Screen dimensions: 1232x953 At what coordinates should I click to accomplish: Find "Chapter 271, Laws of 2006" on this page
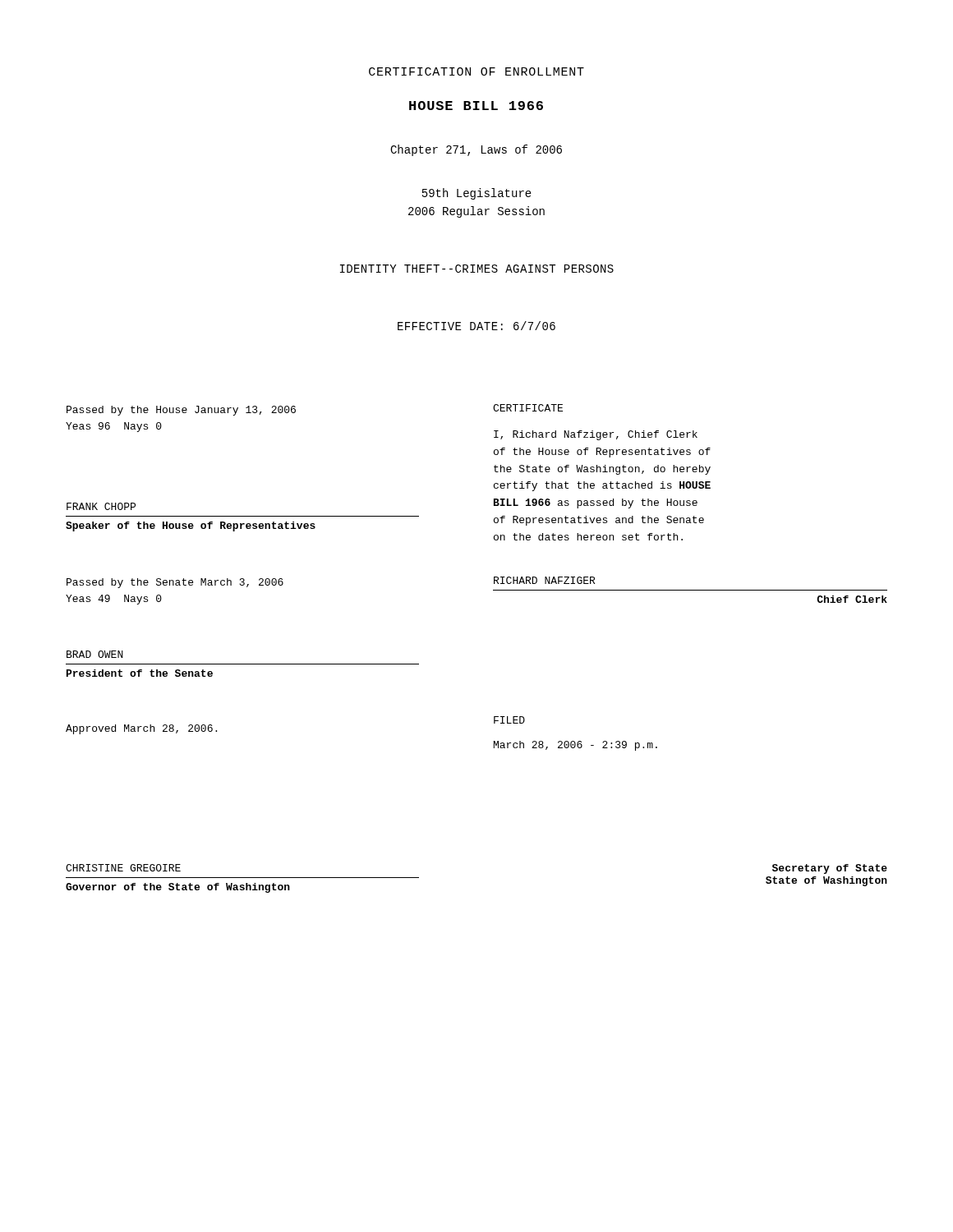(476, 150)
